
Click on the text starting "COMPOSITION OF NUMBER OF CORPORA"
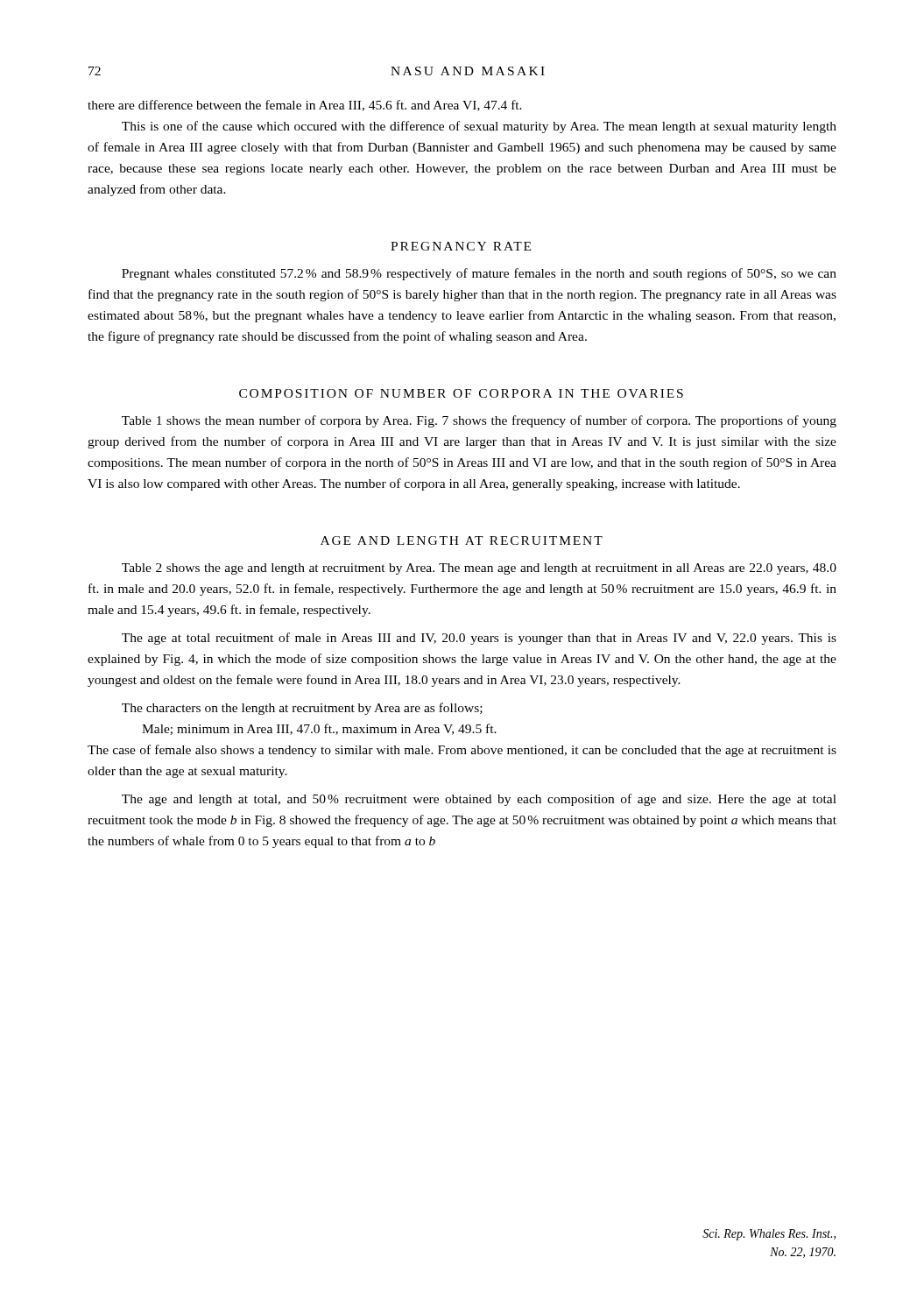pyautogui.click(x=462, y=393)
